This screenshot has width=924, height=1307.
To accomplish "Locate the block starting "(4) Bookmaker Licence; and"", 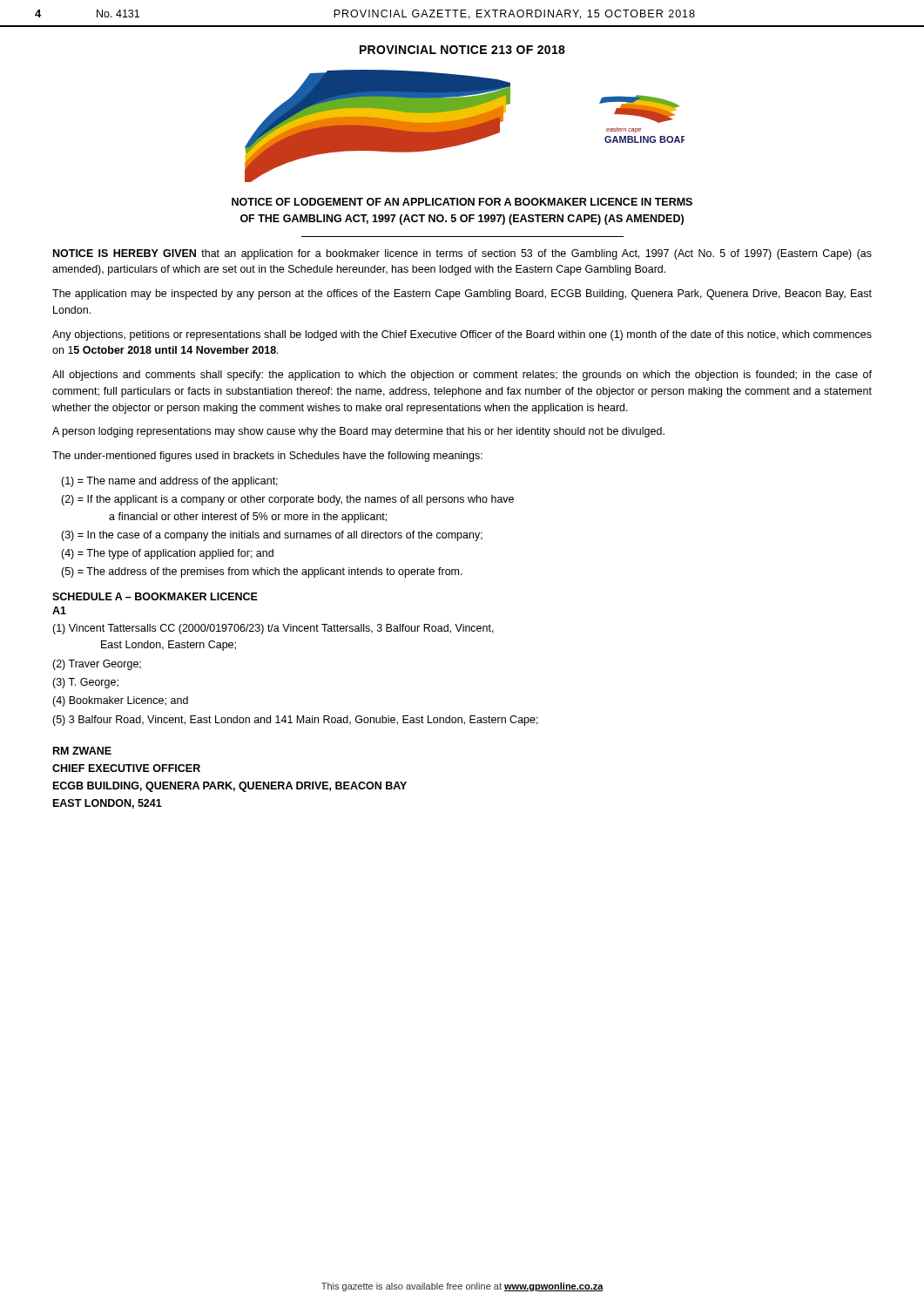I will coord(120,701).
